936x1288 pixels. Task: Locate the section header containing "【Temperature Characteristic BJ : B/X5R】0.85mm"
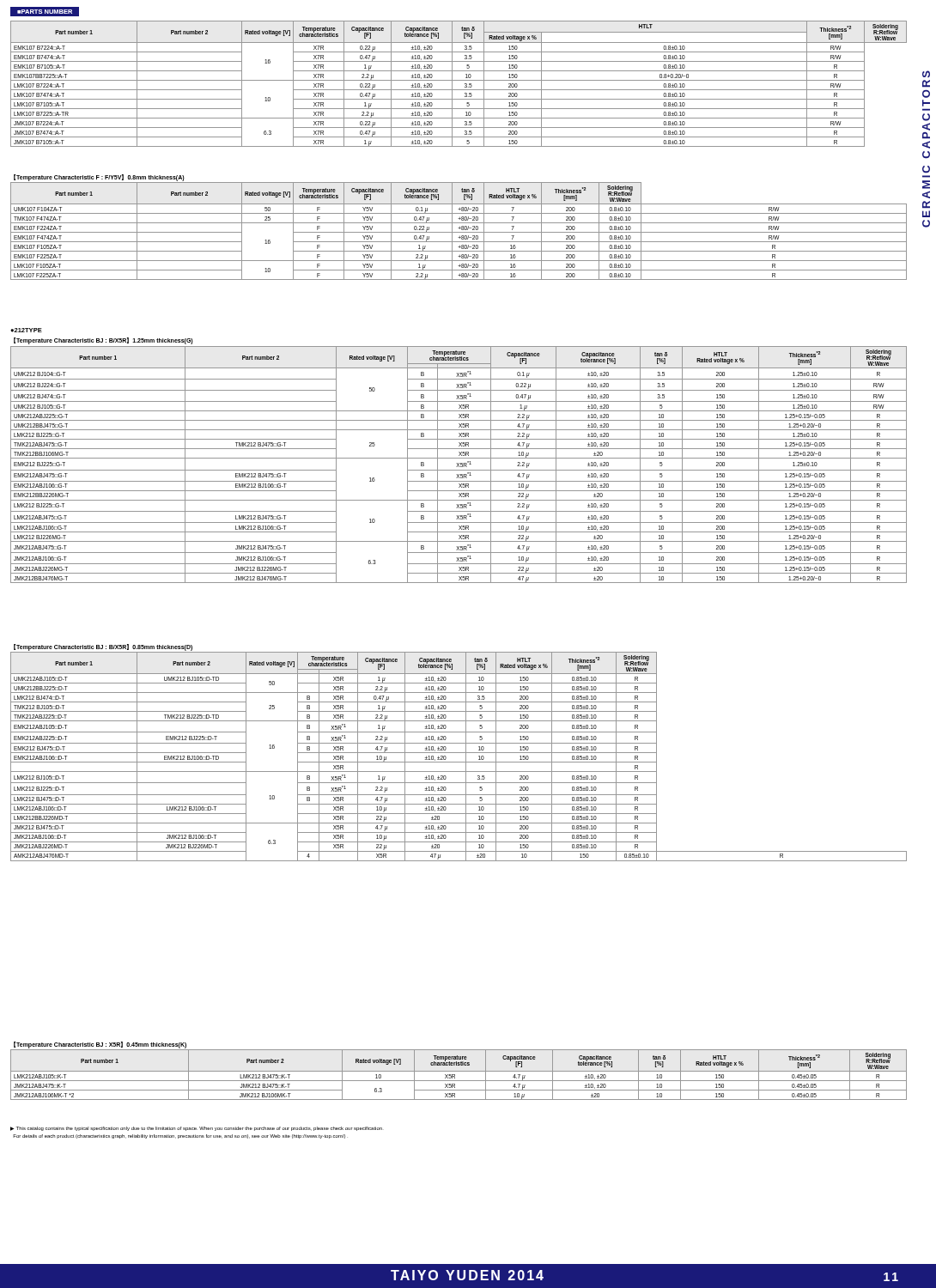(x=101, y=647)
